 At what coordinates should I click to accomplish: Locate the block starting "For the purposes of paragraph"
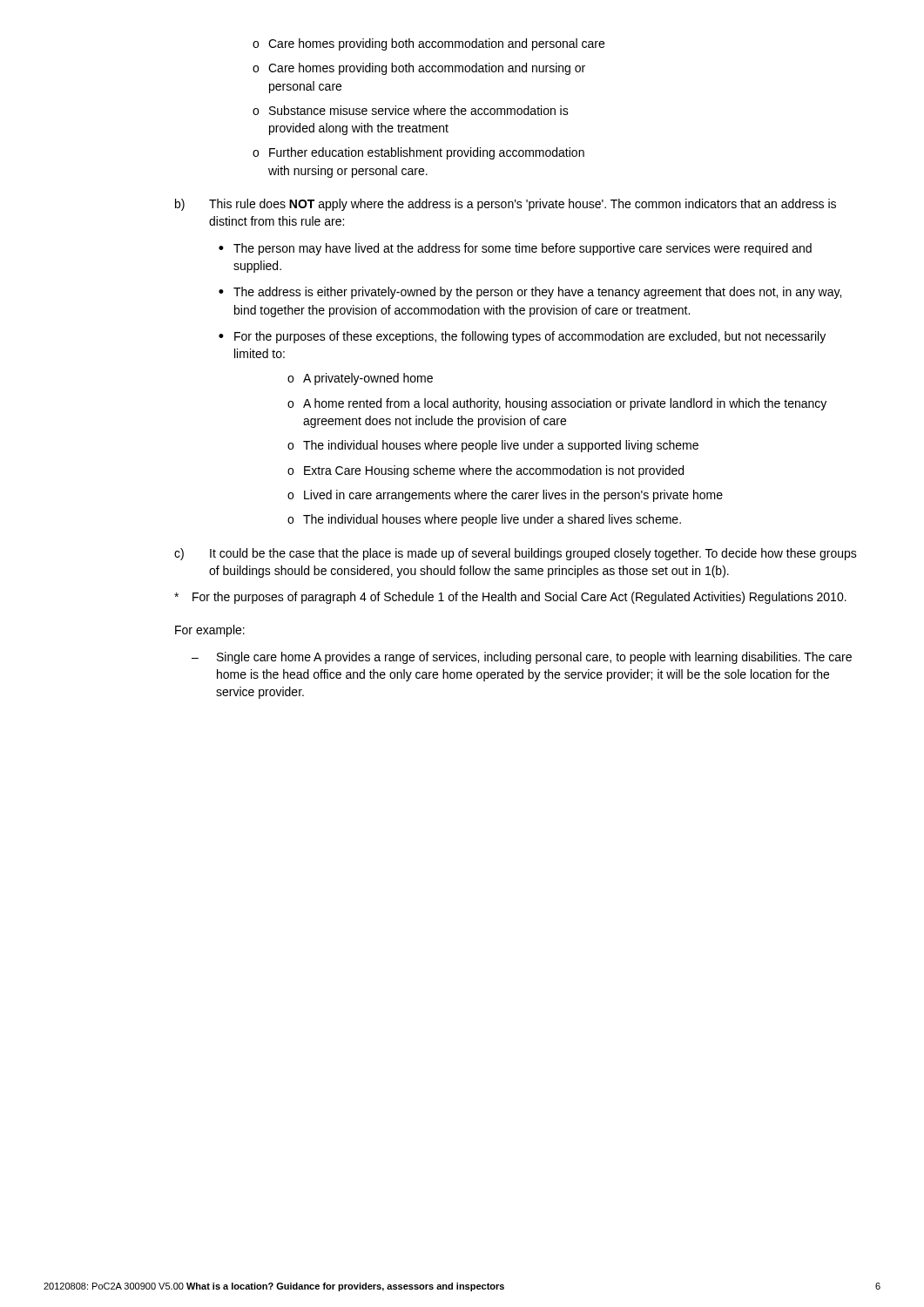pyautogui.click(x=511, y=597)
